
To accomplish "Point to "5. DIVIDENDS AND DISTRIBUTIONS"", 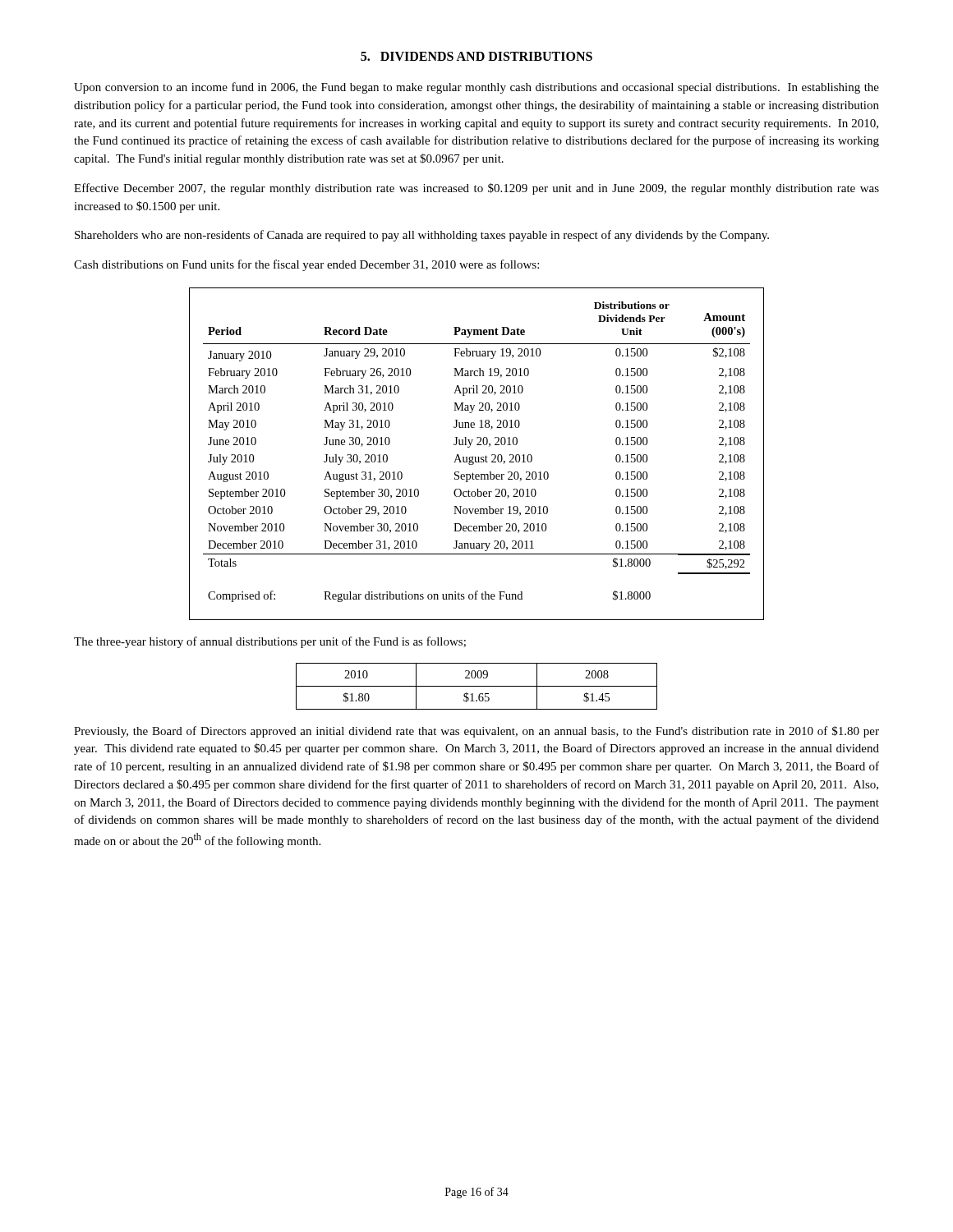I will click(x=476, y=56).
